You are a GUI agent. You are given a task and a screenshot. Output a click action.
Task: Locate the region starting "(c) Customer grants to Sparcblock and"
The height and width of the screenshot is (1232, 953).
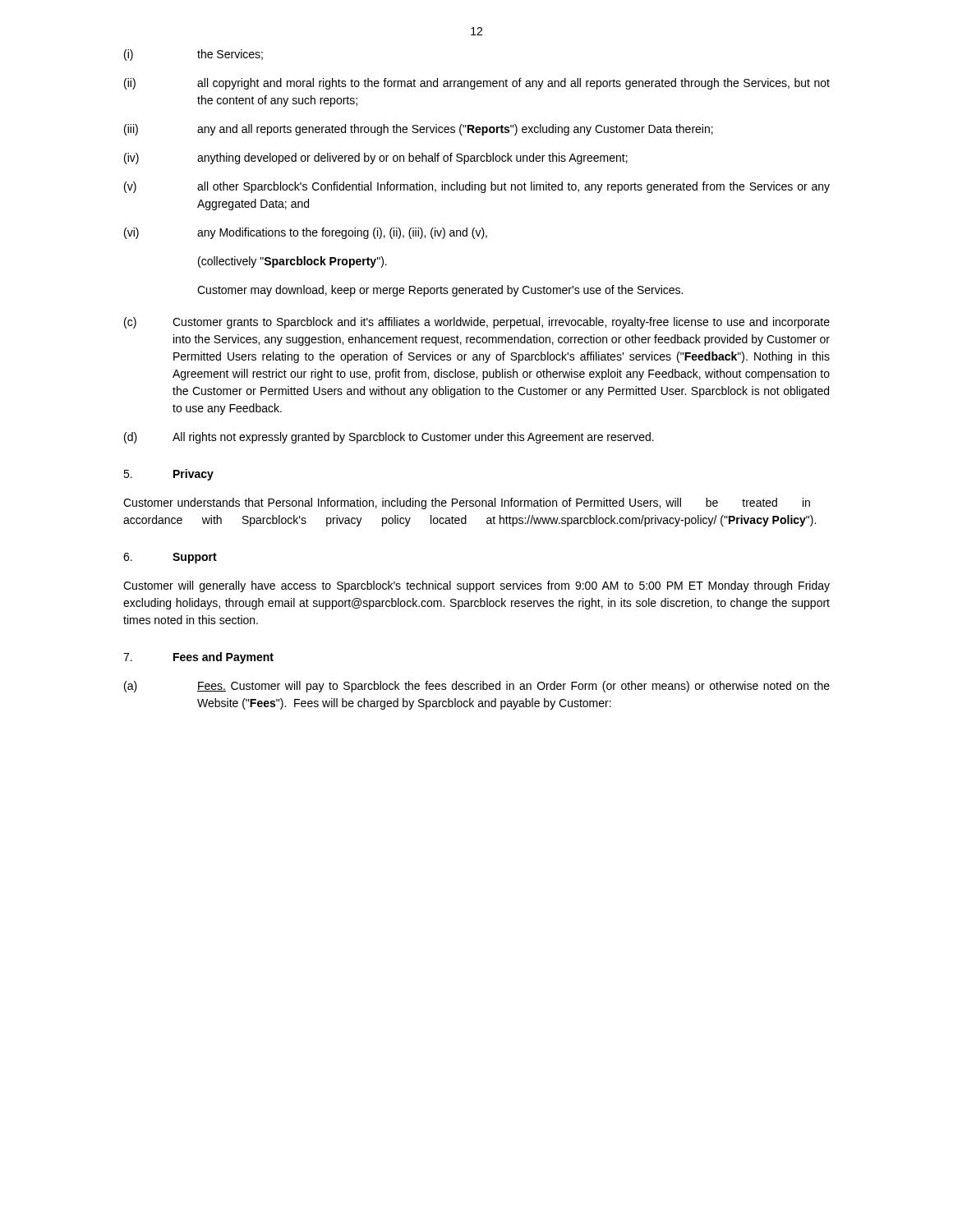476,366
